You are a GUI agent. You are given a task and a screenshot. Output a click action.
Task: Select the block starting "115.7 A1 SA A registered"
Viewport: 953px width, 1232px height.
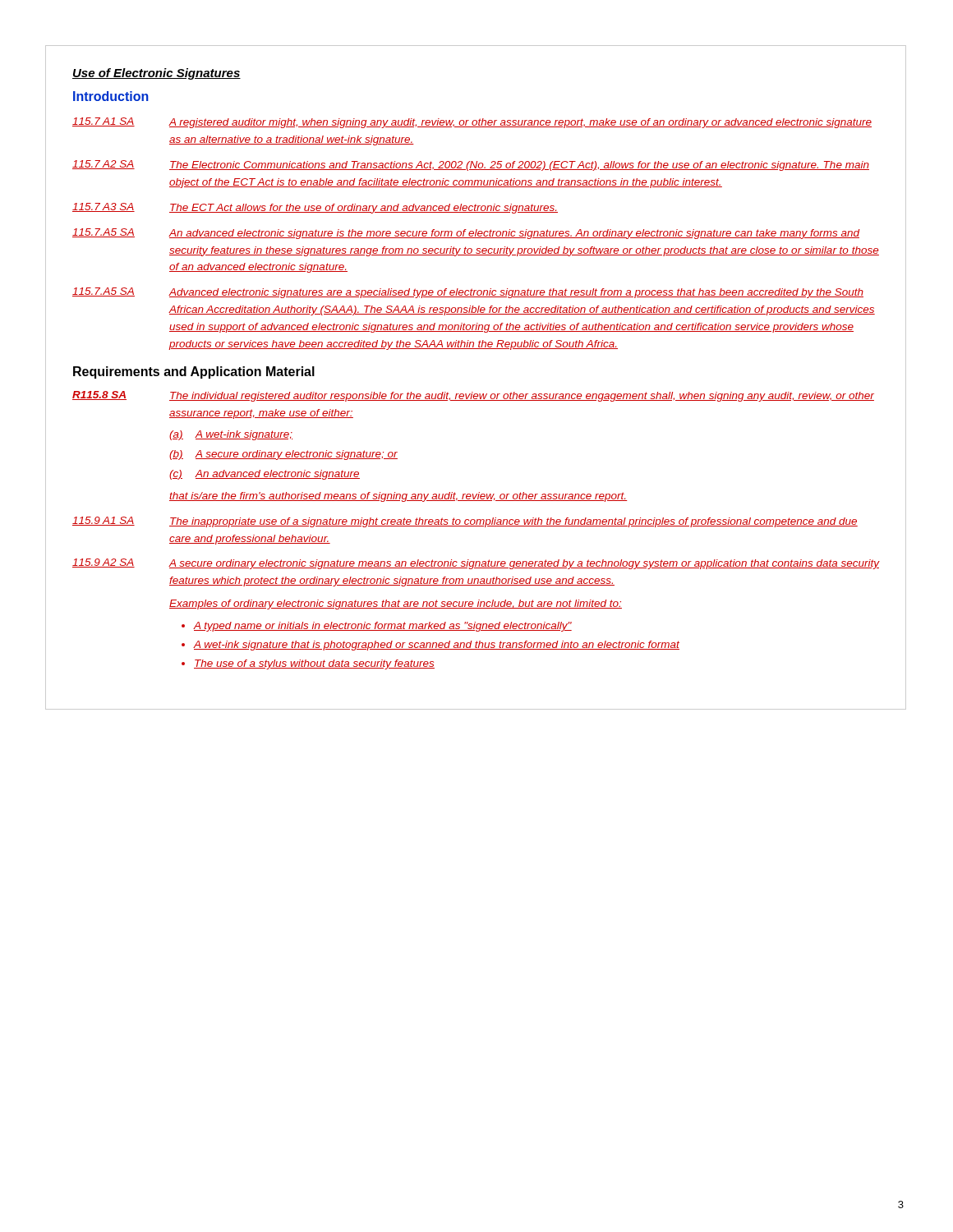click(476, 131)
